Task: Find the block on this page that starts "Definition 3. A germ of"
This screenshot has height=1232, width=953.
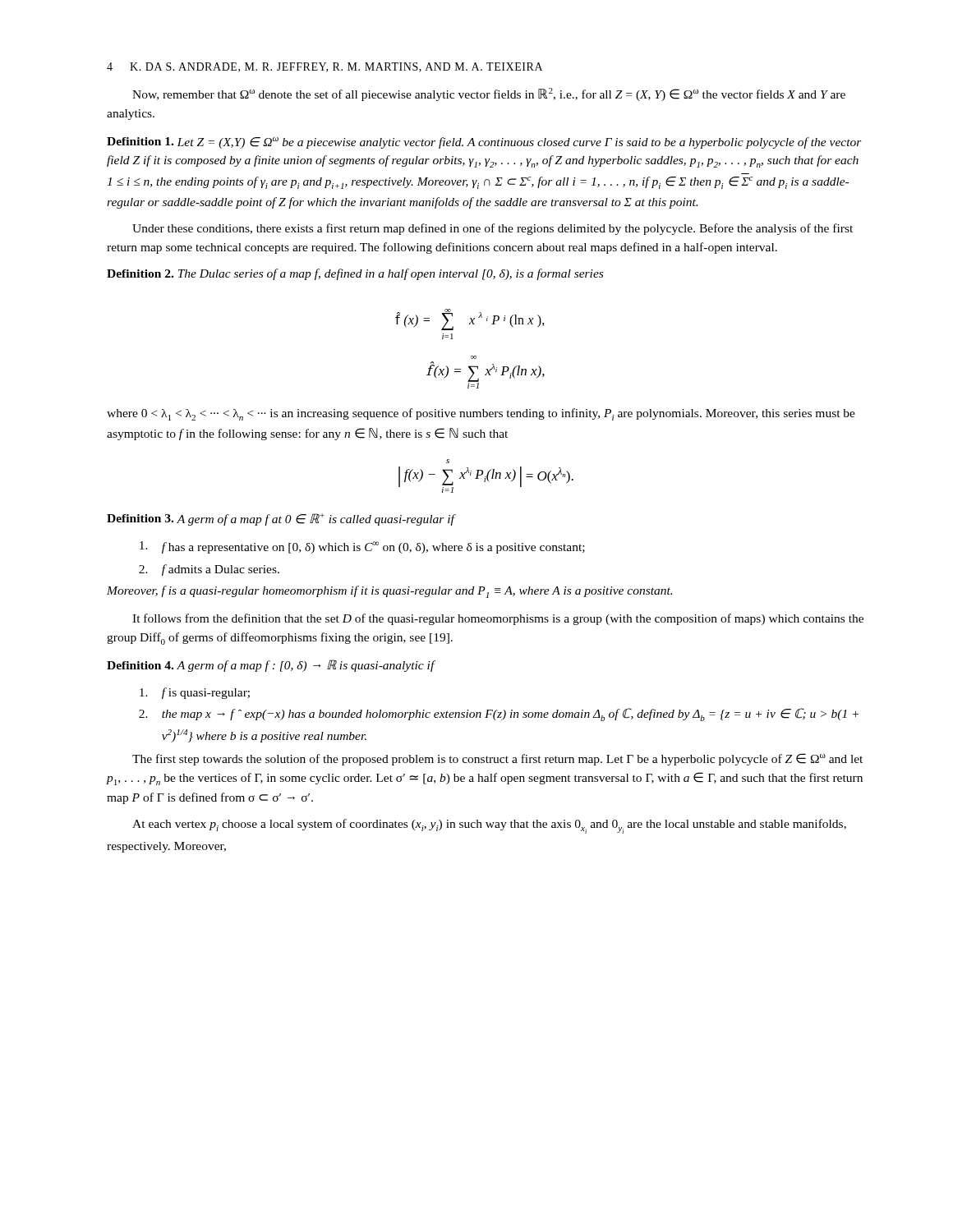Action: coord(281,519)
